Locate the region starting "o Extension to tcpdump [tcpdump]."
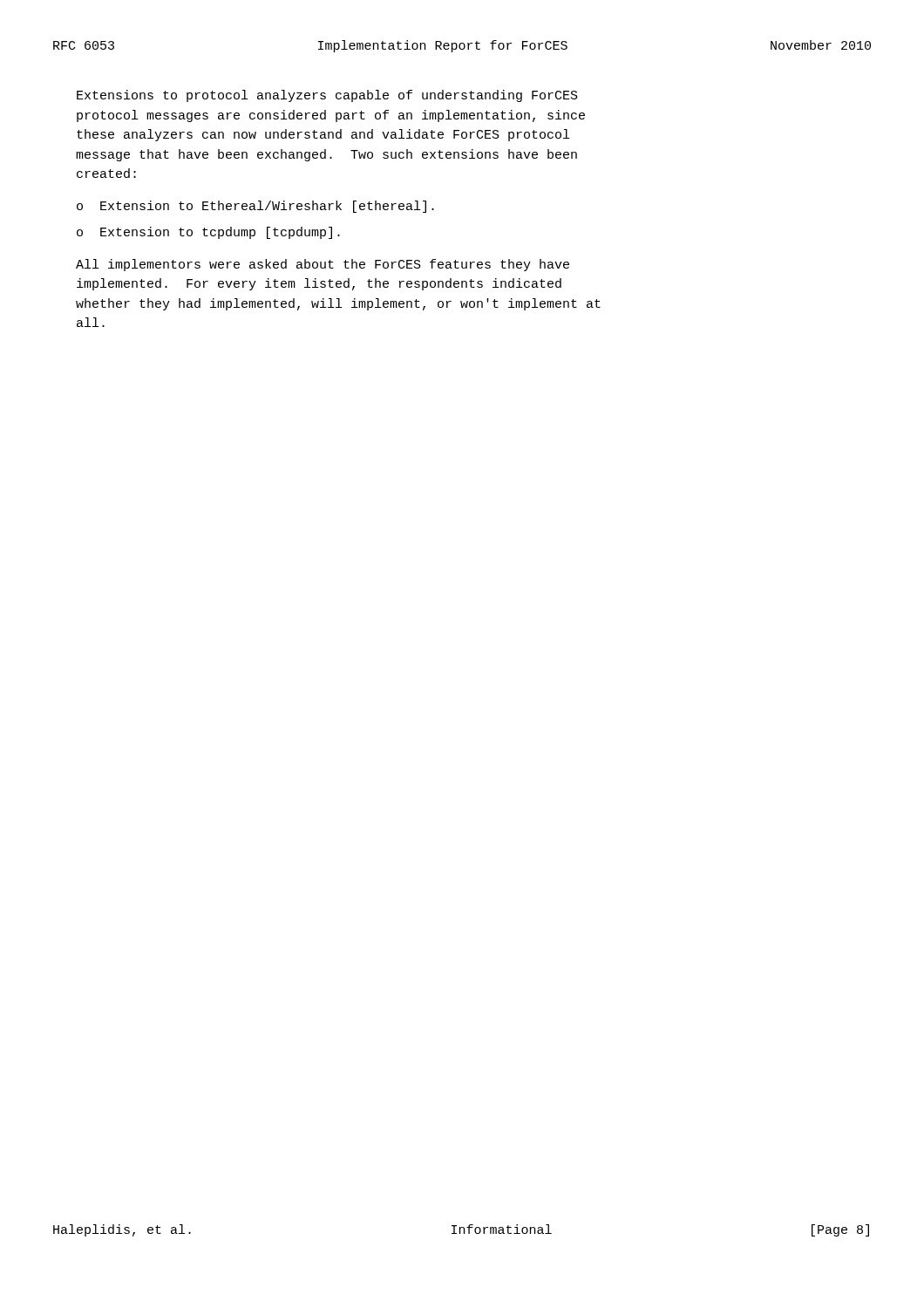Viewport: 924px width, 1308px height. 197,233
